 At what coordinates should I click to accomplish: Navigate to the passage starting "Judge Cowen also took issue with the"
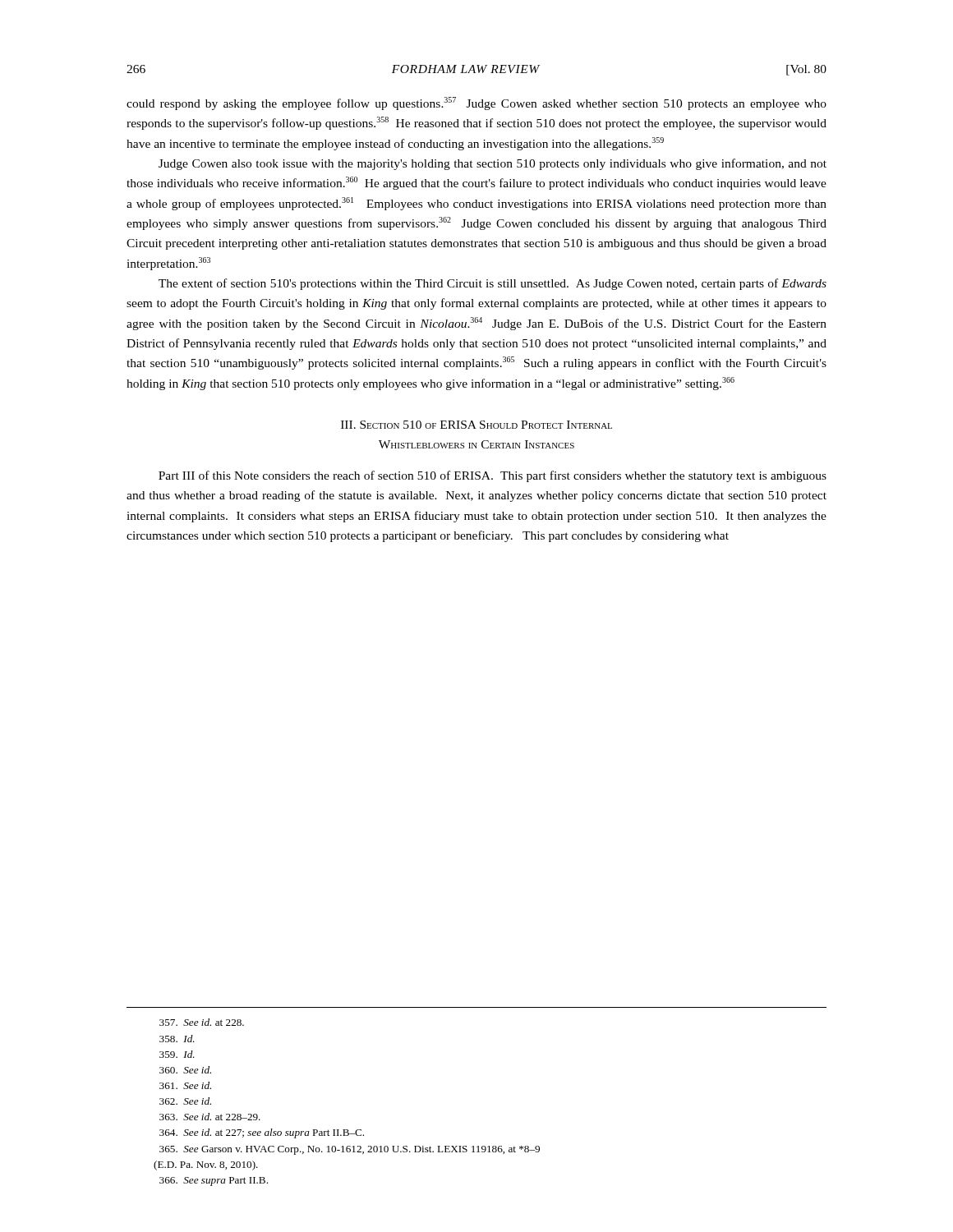pyautogui.click(x=476, y=214)
